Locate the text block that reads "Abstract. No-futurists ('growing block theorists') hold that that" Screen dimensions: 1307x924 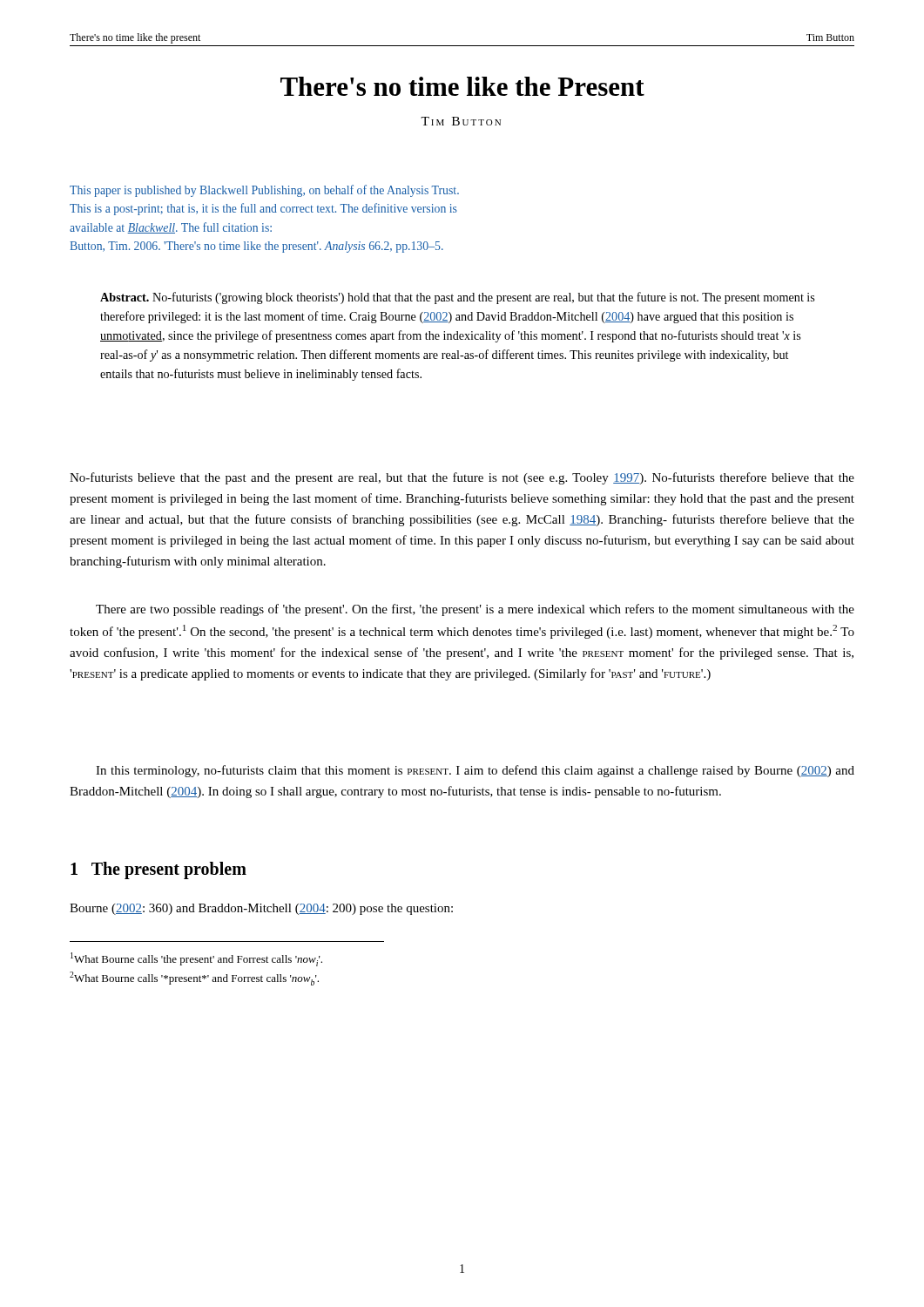[458, 335]
